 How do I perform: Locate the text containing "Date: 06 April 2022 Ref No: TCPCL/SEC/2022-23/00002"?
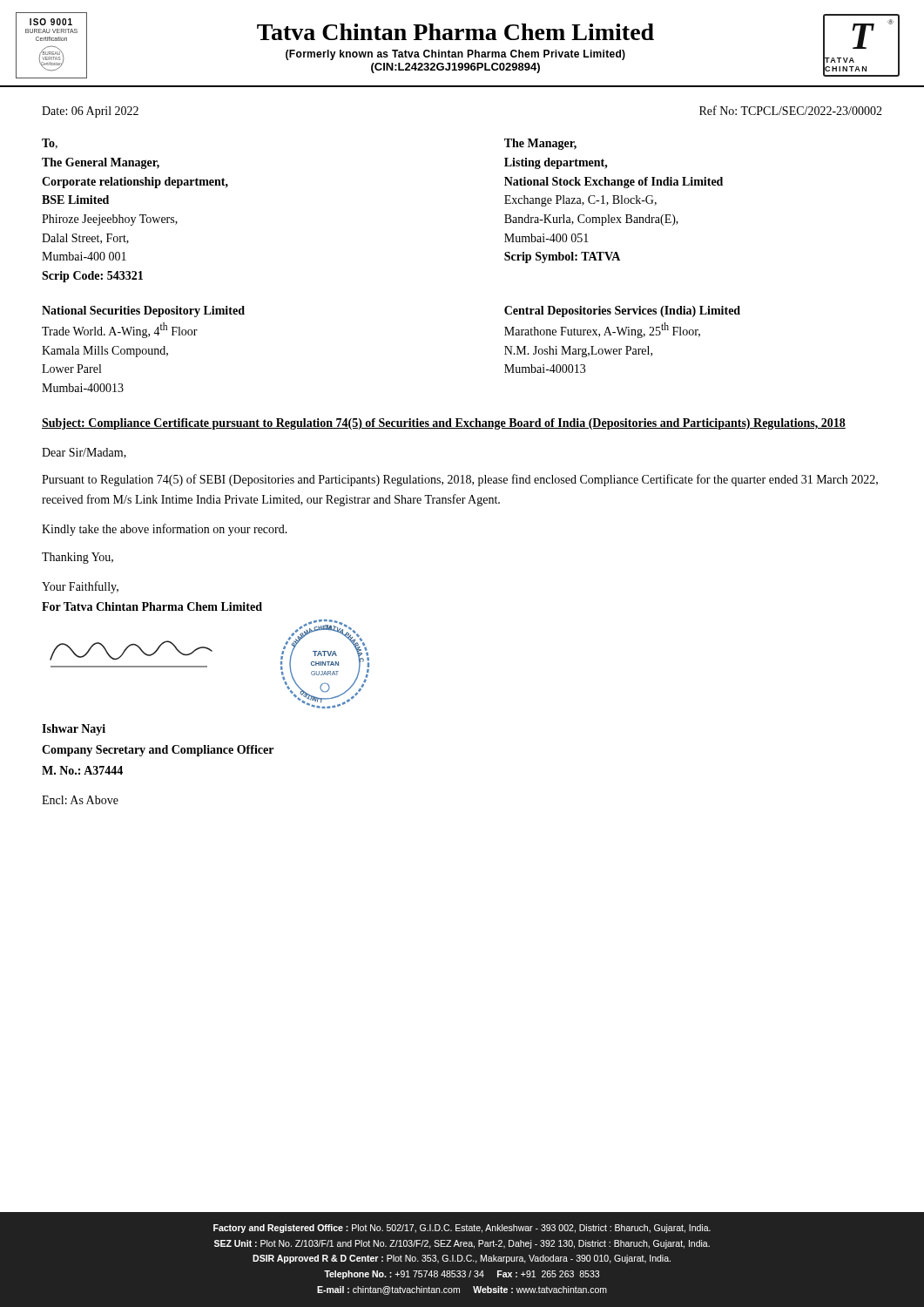pos(90,112)
